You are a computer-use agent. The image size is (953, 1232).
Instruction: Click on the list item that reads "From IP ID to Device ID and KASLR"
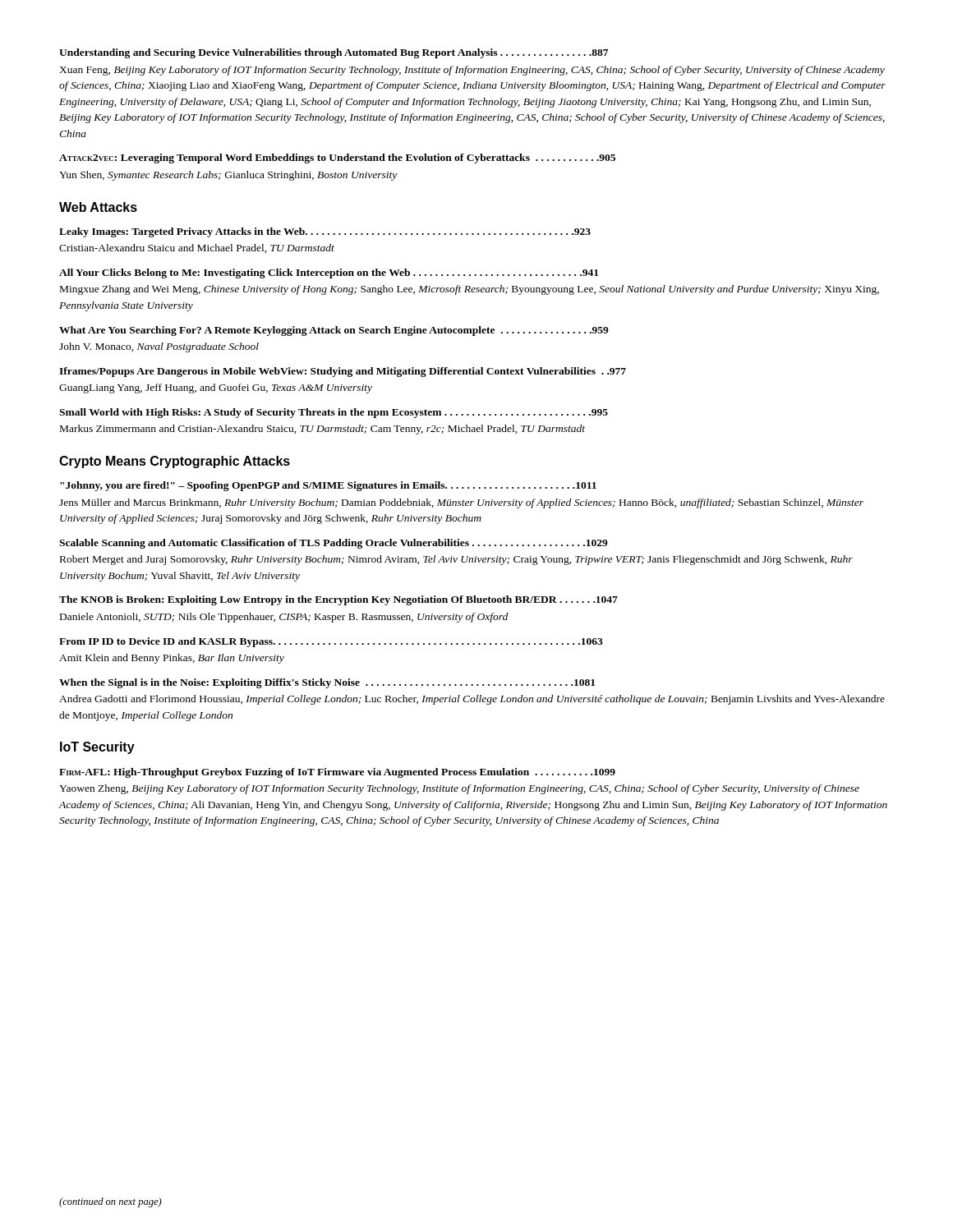click(476, 650)
